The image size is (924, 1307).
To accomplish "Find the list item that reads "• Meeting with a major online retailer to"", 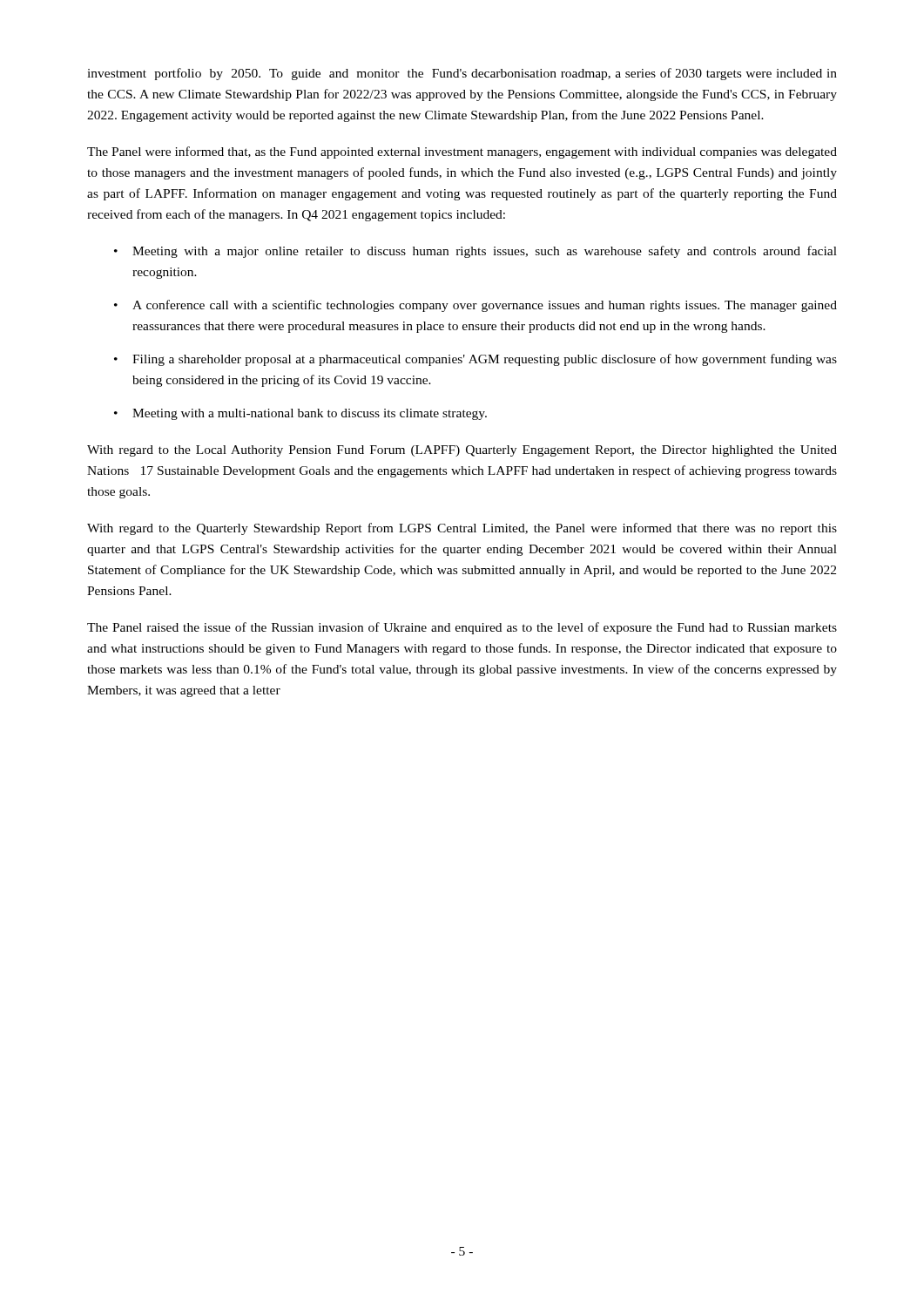I will (475, 262).
